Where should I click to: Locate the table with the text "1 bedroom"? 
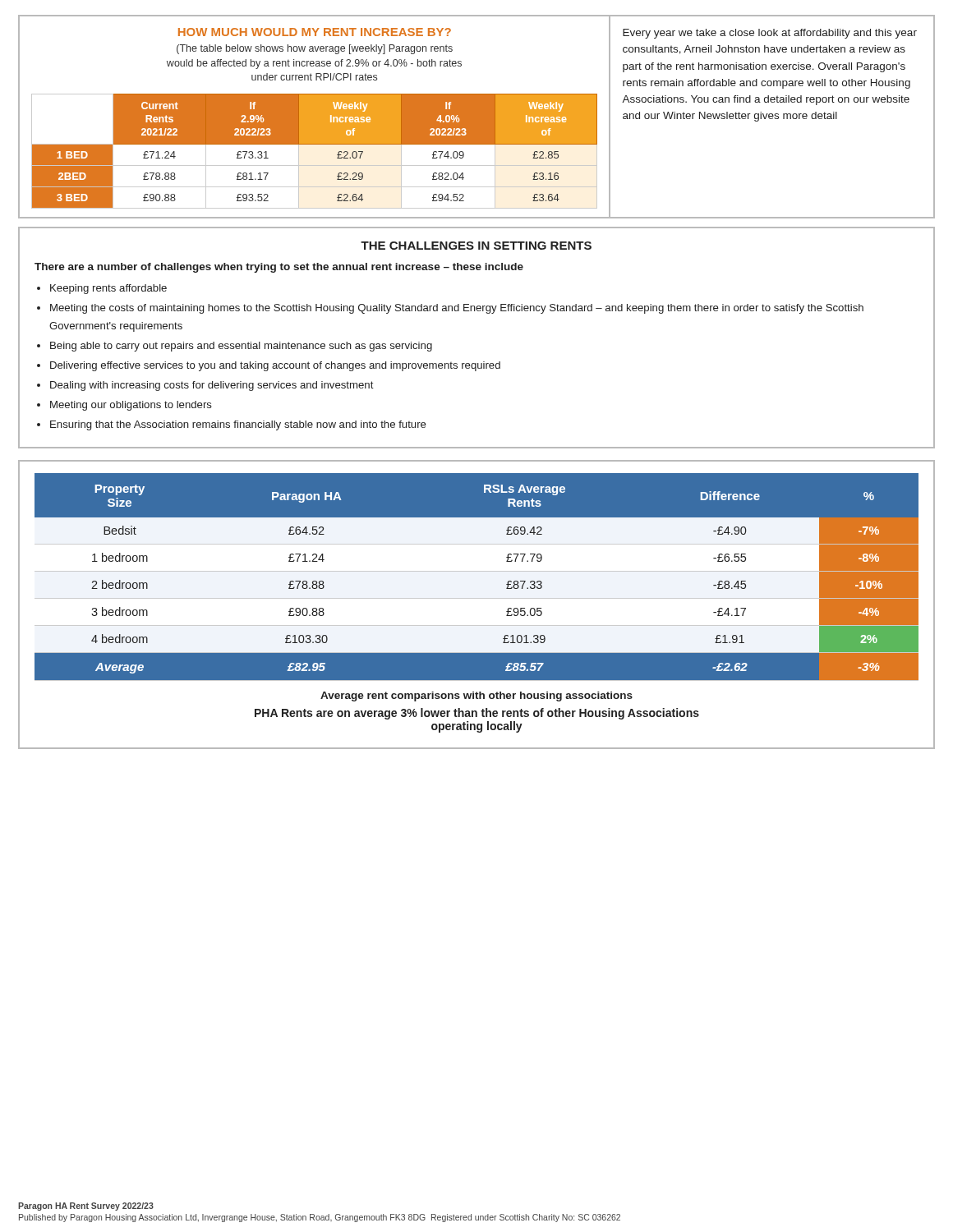click(476, 577)
